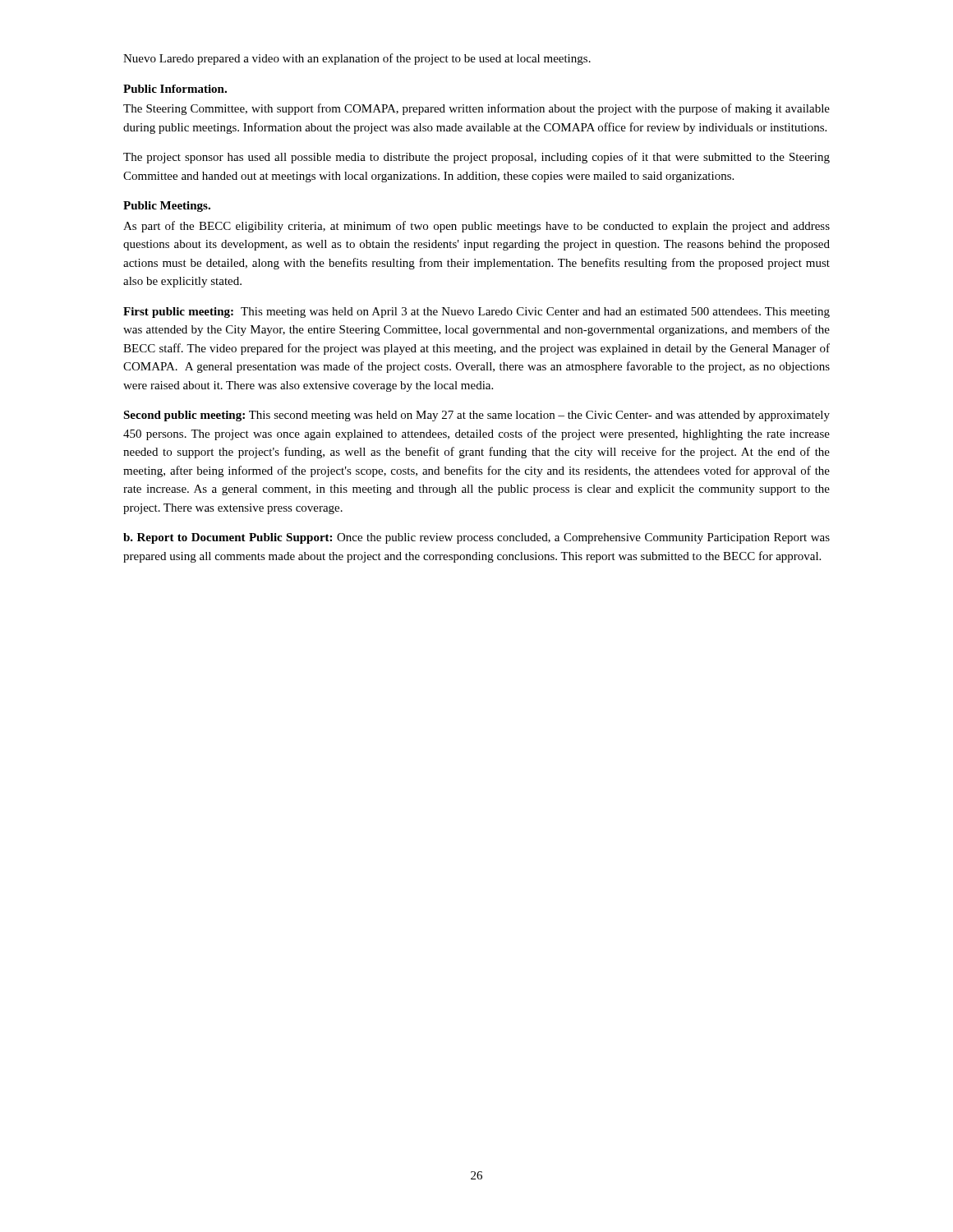953x1232 pixels.
Task: Find the passage starting "Public Meetings."
Action: point(167,207)
